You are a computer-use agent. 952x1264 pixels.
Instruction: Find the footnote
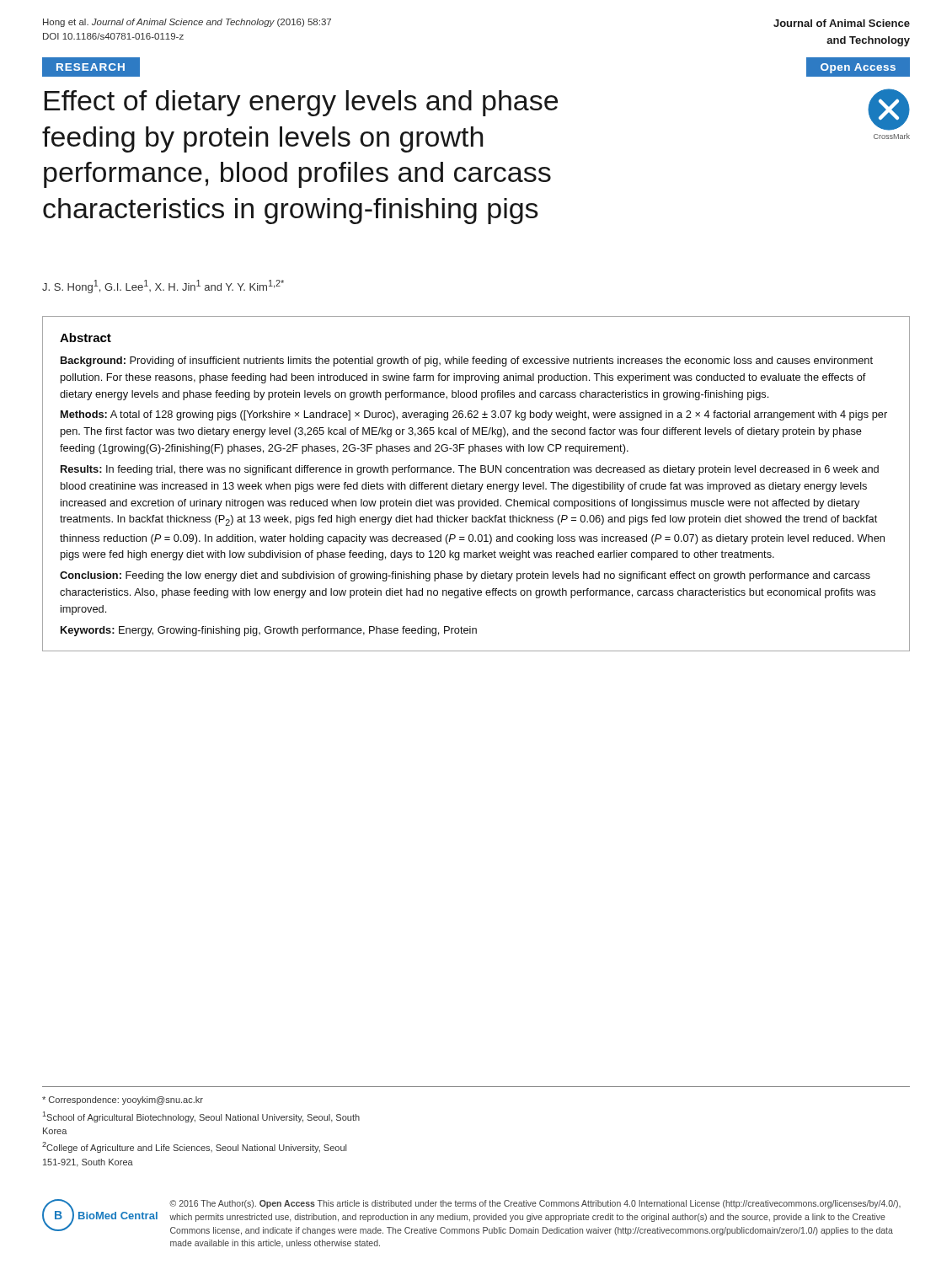tap(476, 1131)
